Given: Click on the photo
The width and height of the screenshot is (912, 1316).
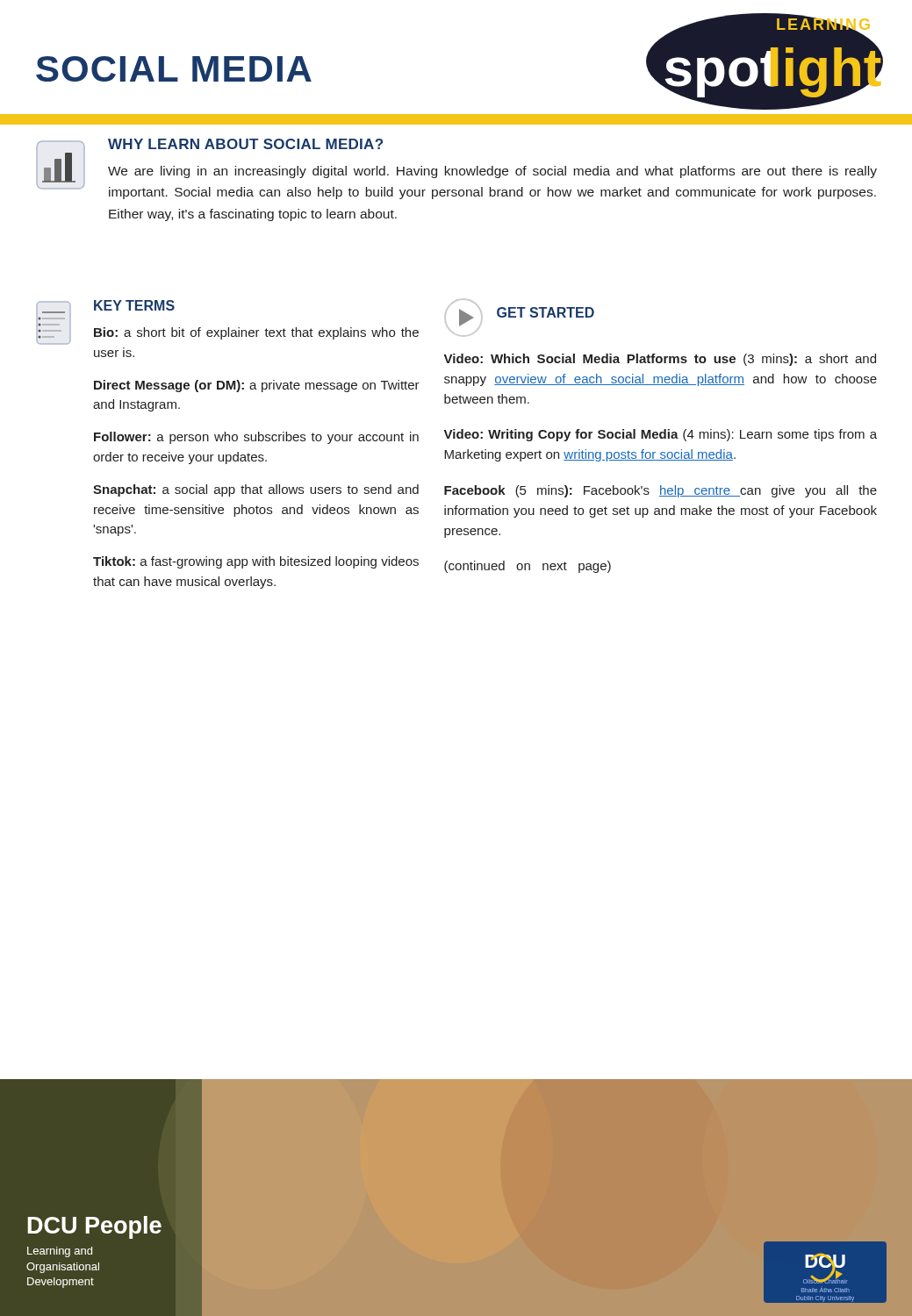Looking at the screenshot, I should tap(456, 1198).
